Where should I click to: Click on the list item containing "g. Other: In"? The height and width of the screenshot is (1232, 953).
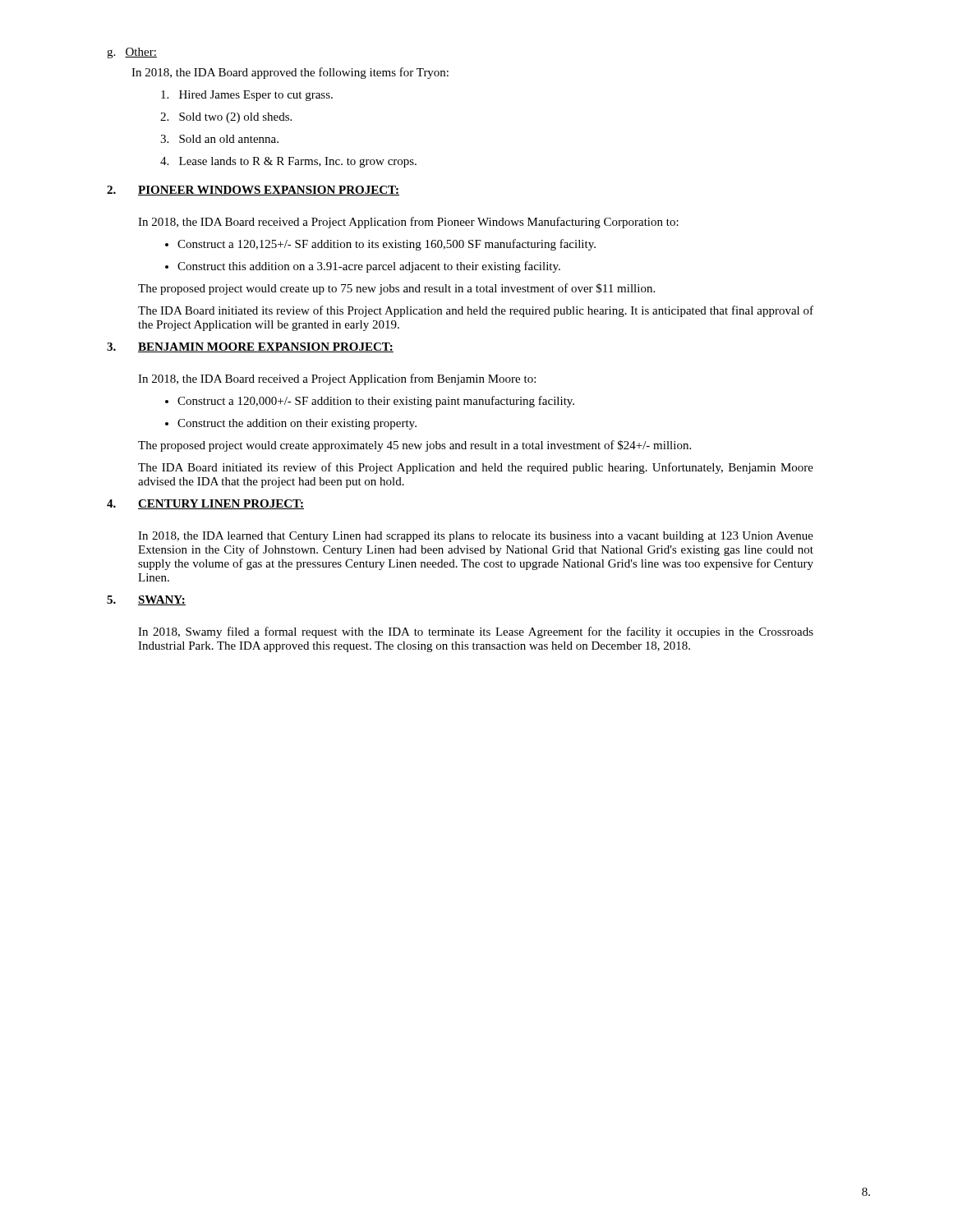[x=132, y=53]
